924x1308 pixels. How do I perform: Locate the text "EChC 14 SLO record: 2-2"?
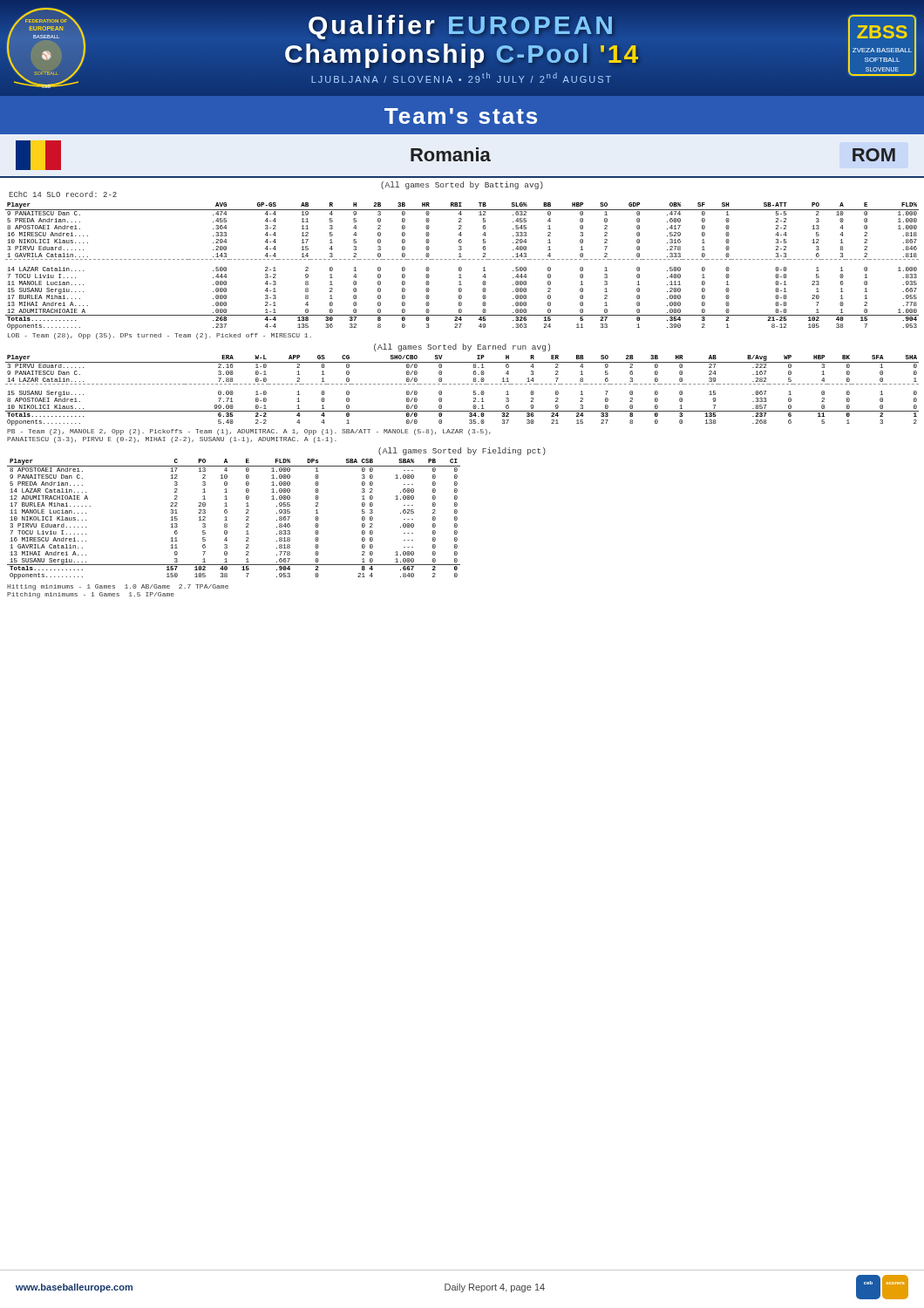(x=63, y=195)
